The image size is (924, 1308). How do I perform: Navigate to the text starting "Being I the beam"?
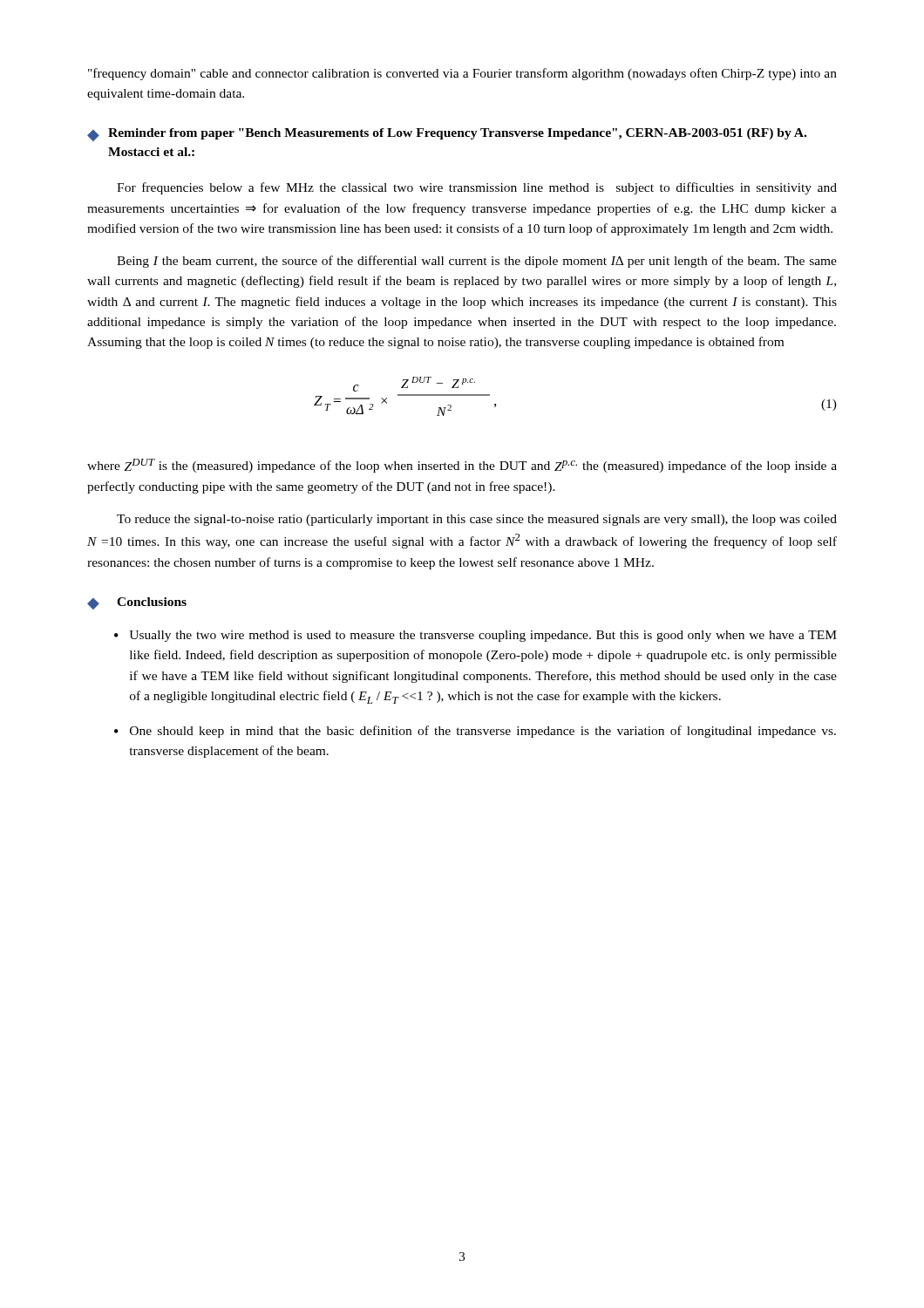[x=462, y=301]
